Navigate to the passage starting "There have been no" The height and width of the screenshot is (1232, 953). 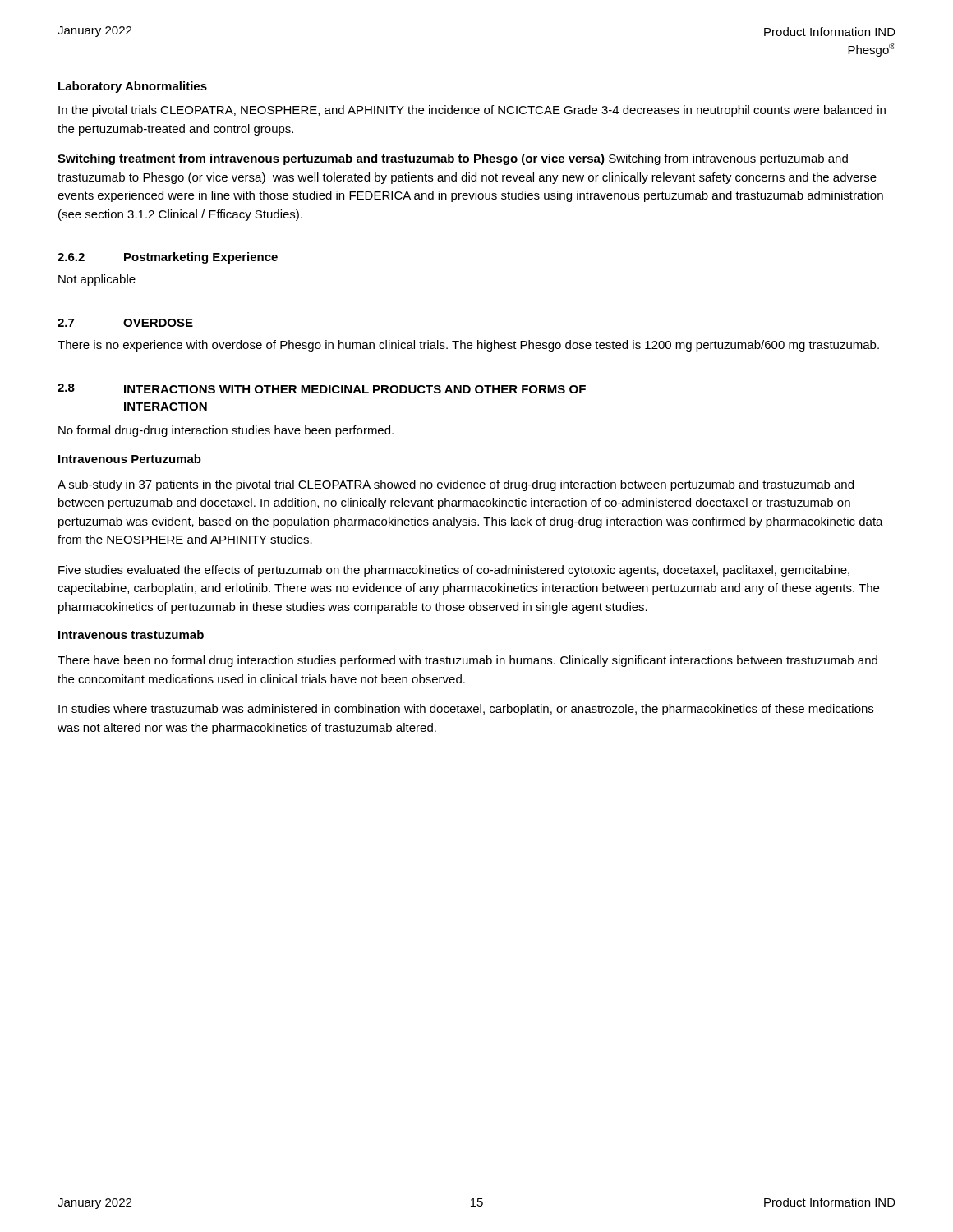click(x=468, y=669)
